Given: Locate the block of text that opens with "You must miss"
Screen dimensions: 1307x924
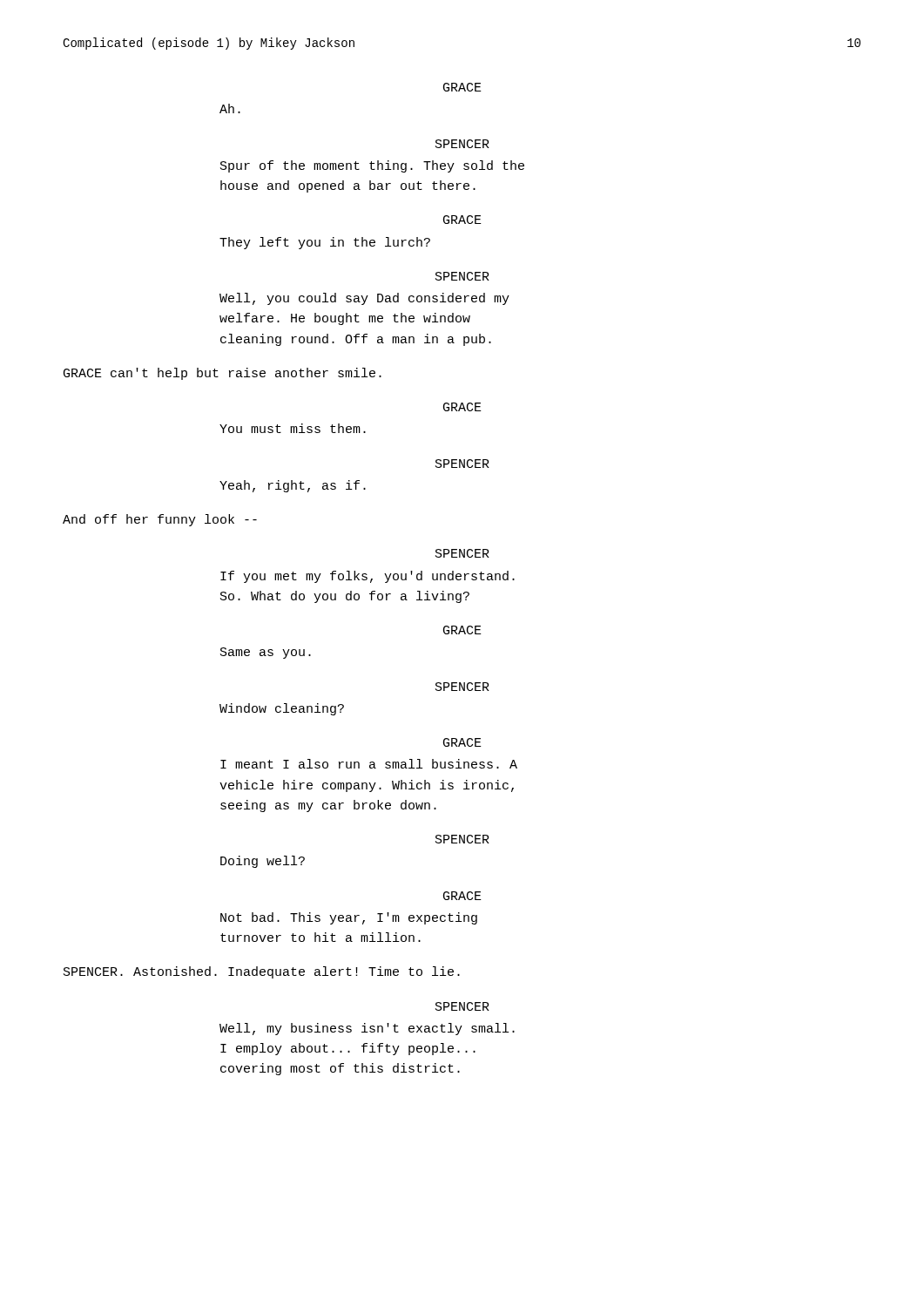Looking at the screenshot, I should pos(294,430).
